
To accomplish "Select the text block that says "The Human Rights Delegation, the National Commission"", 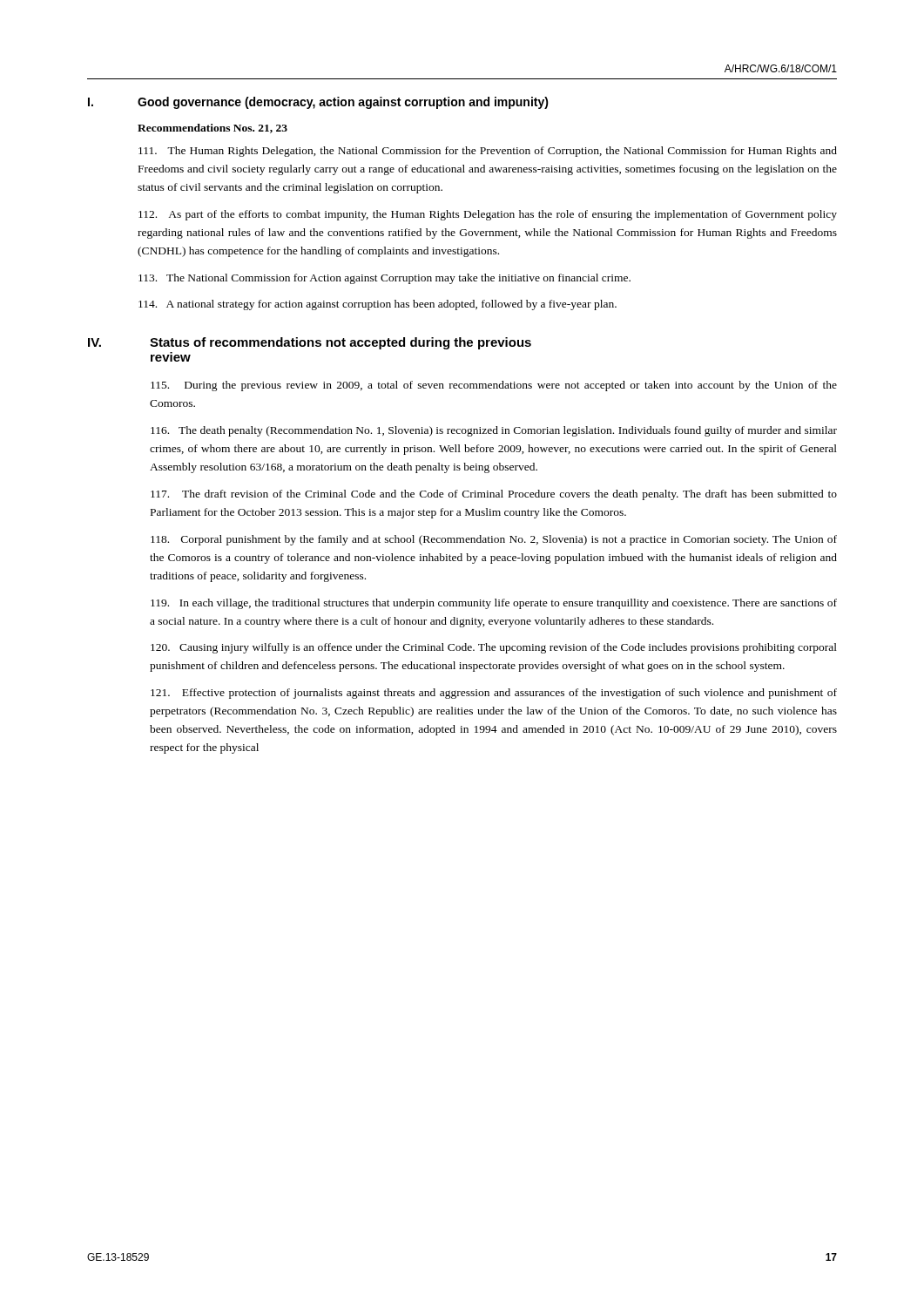I will tap(487, 169).
